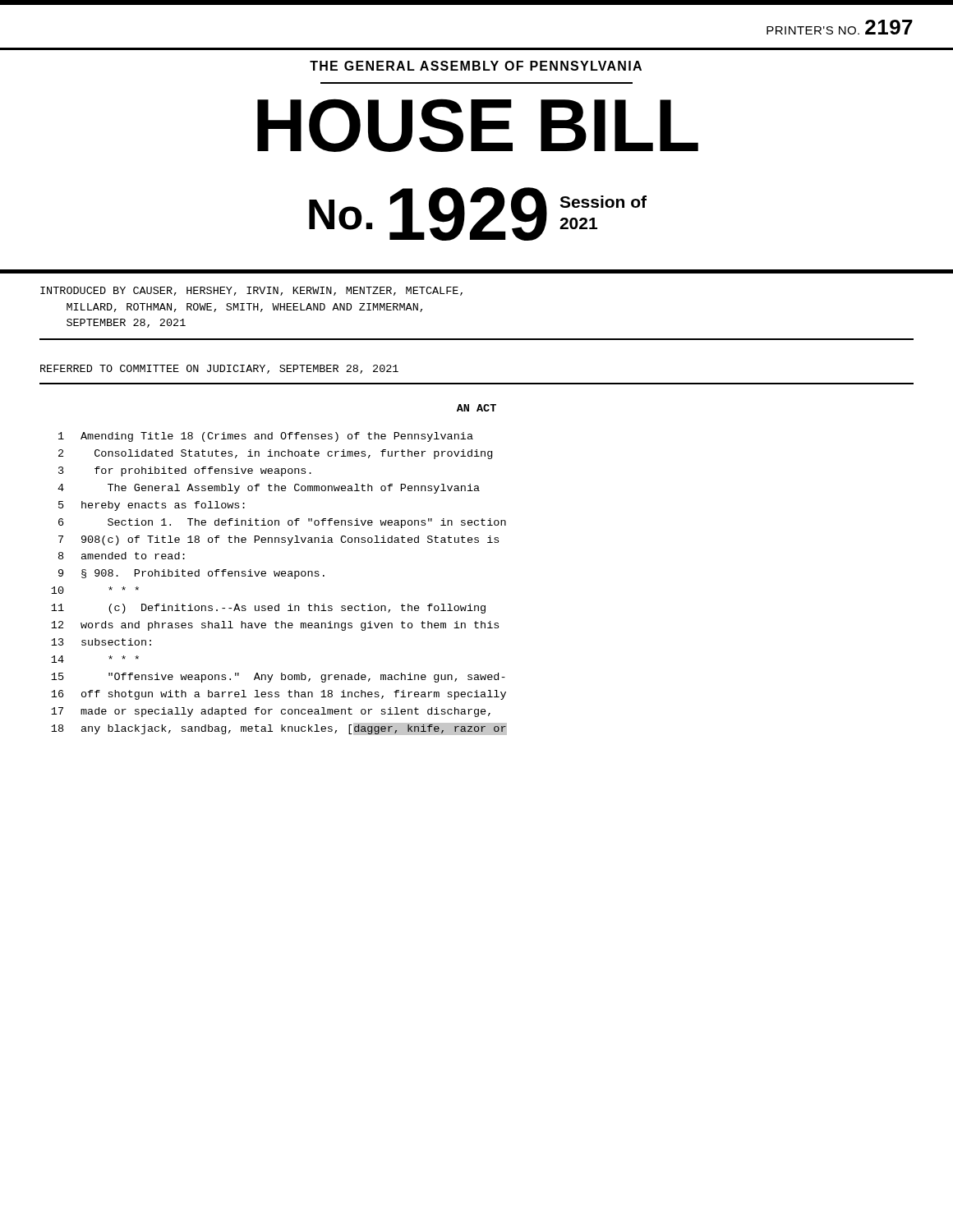The image size is (953, 1232).
Task: Locate the block starting "HOUSE BILL"
Action: 476,126
